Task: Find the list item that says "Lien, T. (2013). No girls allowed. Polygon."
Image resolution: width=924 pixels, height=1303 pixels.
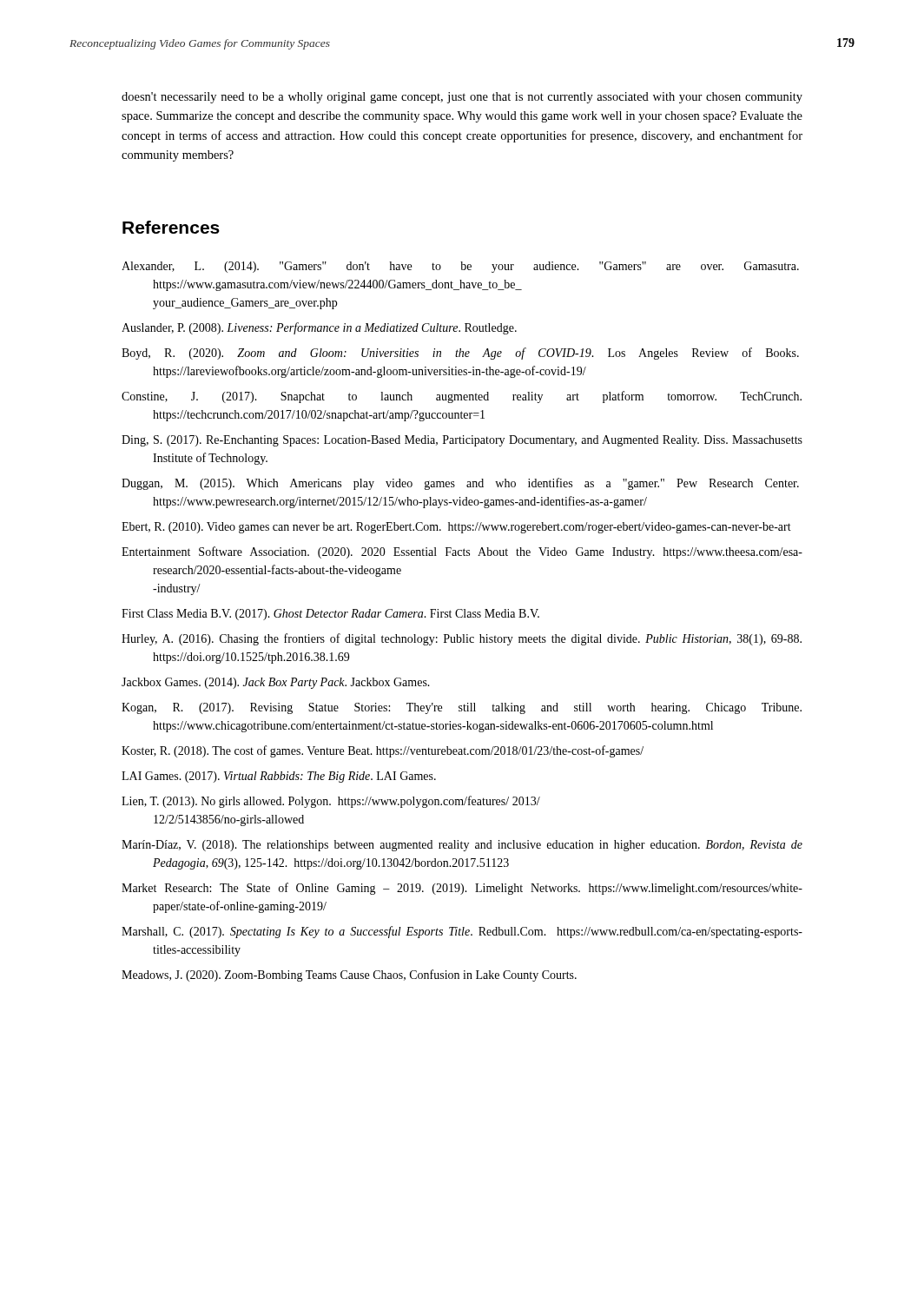Action: [331, 810]
